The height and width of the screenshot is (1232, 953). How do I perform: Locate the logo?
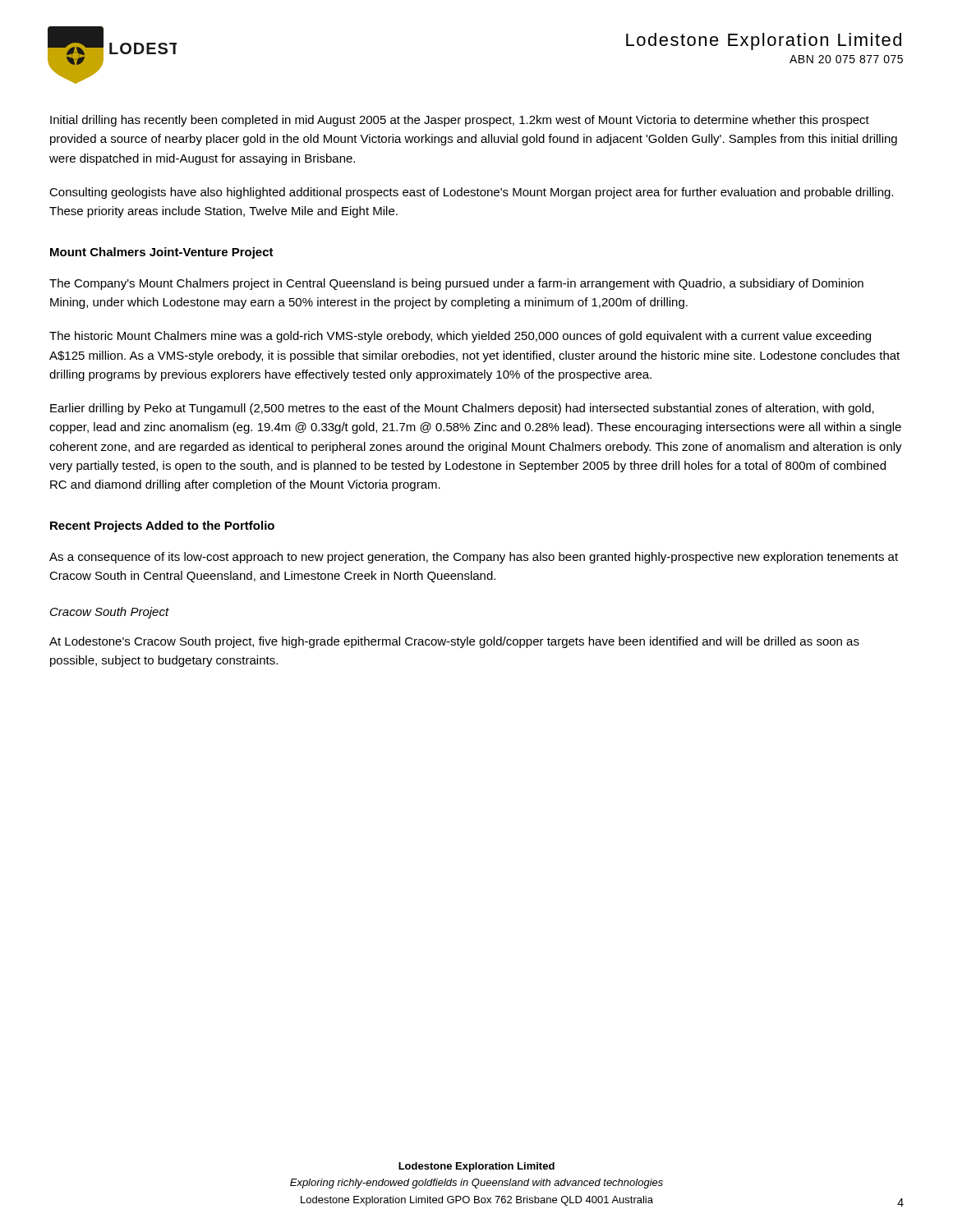point(109,55)
